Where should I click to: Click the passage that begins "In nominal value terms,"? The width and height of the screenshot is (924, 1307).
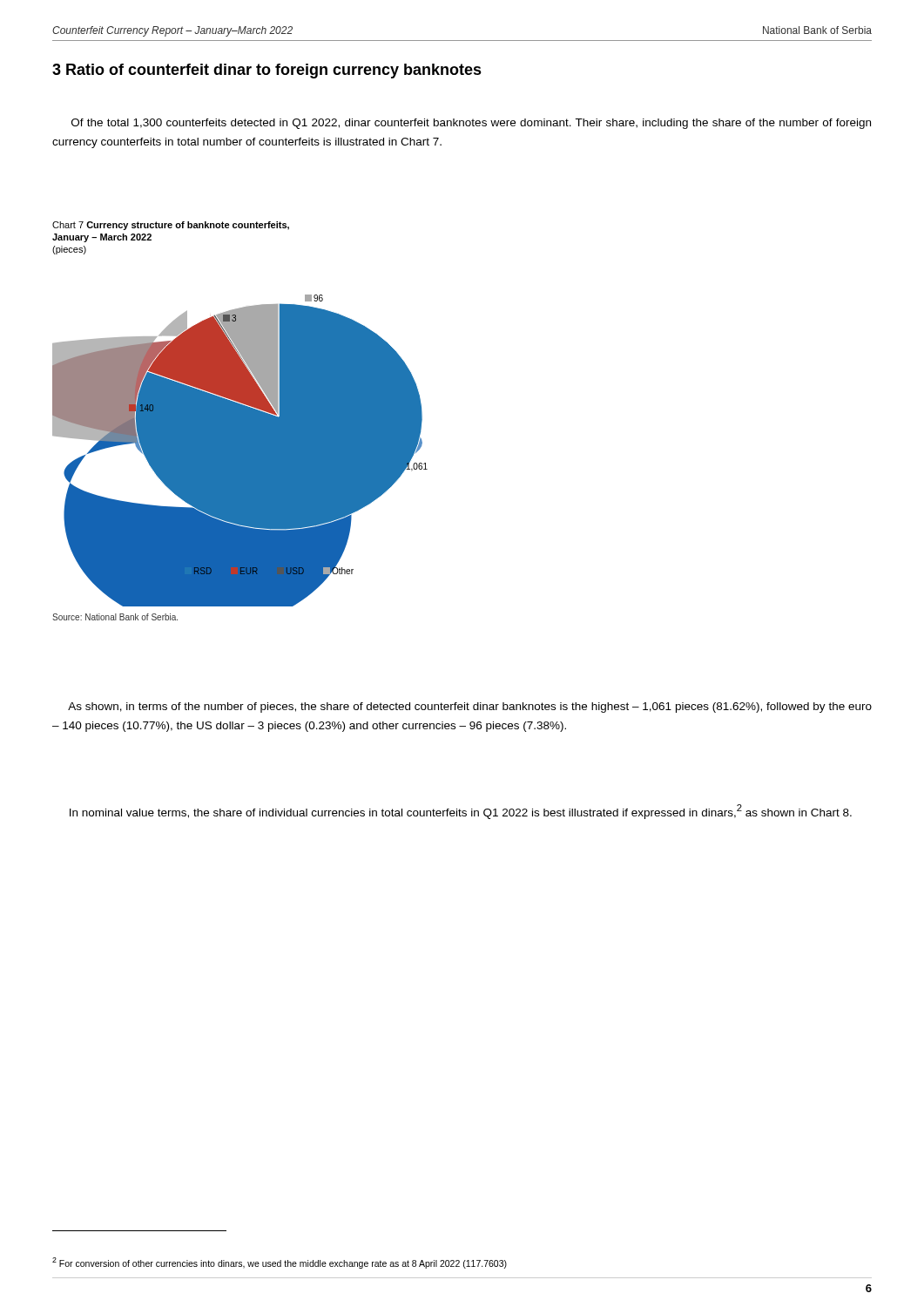tap(452, 811)
